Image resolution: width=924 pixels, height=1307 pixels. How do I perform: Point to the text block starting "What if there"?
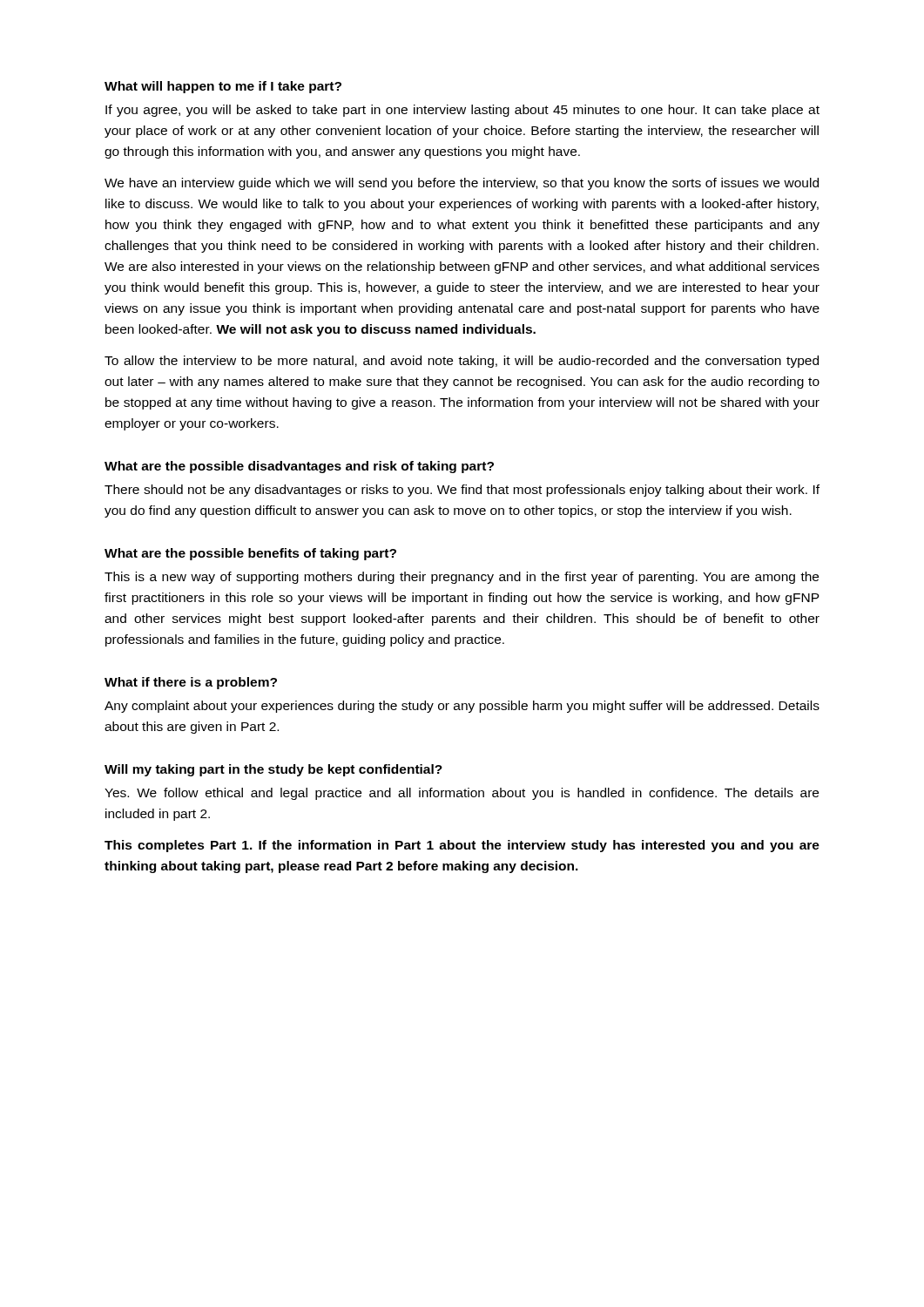click(x=191, y=682)
